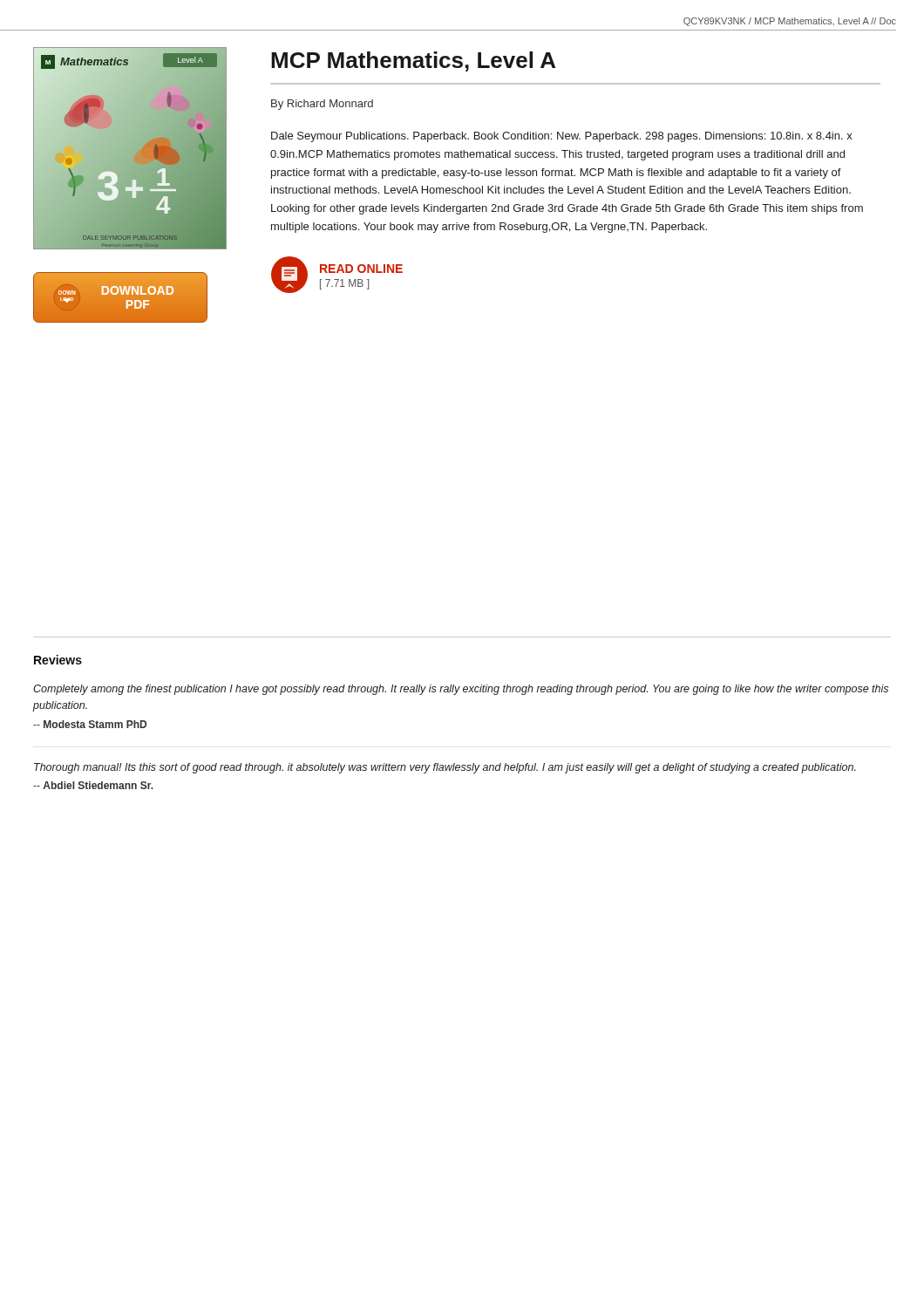Screen dimensions: 1308x924
Task: Navigate to the text block starting "By Richard Monnard"
Action: [322, 103]
